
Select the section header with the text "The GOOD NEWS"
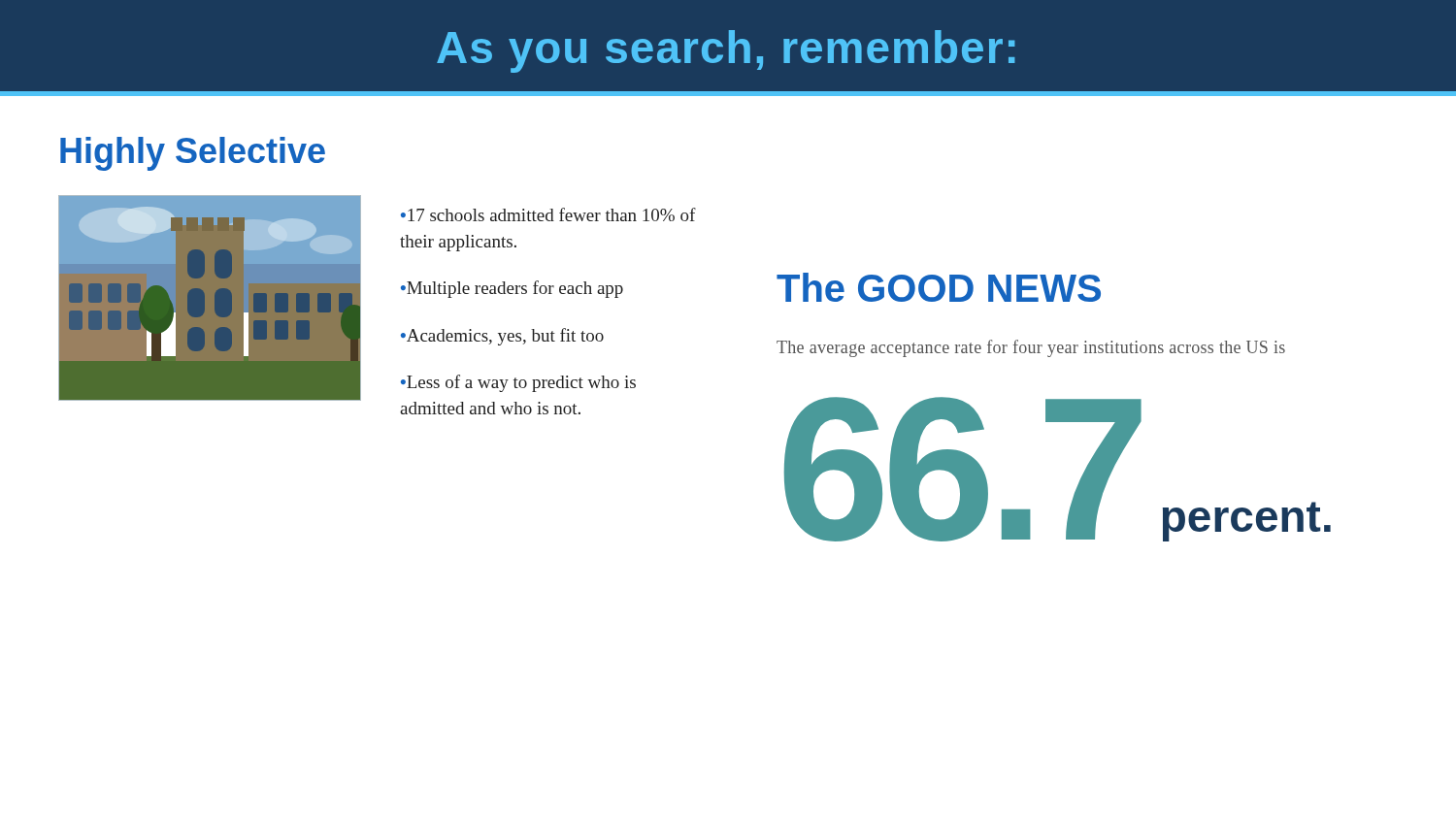click(x=939, y=288)
